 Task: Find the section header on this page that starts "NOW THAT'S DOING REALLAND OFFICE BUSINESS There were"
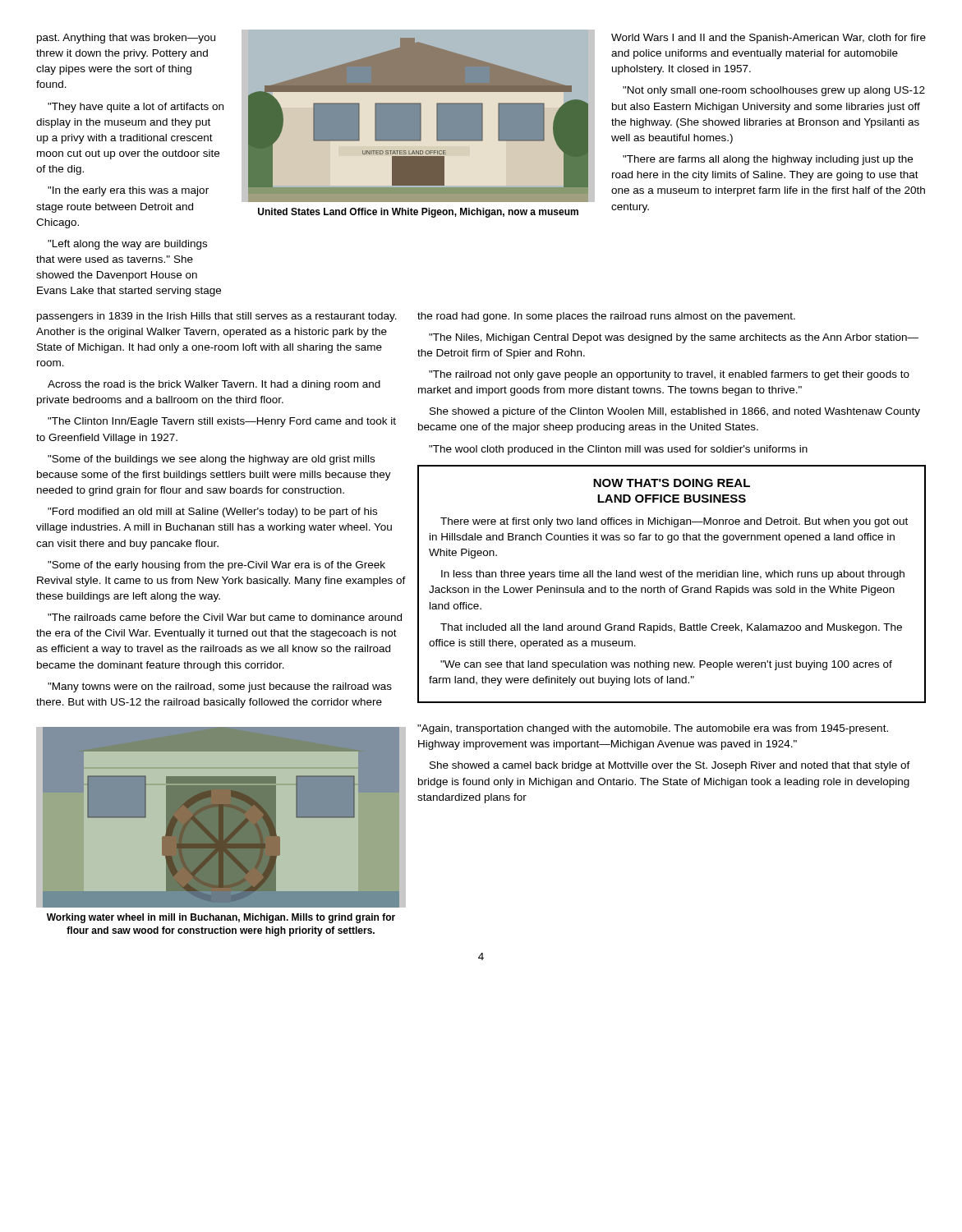pos(672,581)
